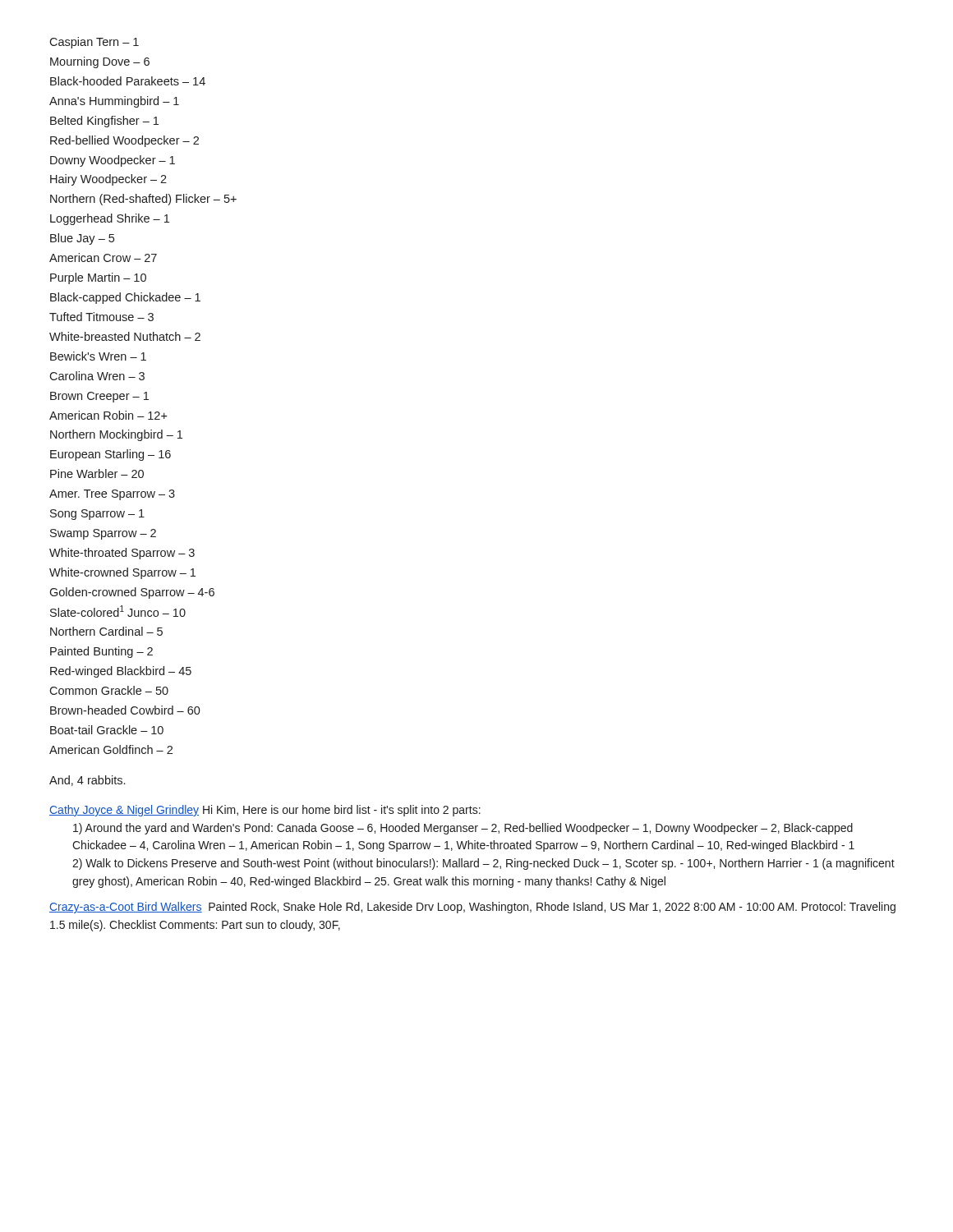
Task: Find the list item that reads "Song Sparrow – 1"
Action: (x=97, y=513)
